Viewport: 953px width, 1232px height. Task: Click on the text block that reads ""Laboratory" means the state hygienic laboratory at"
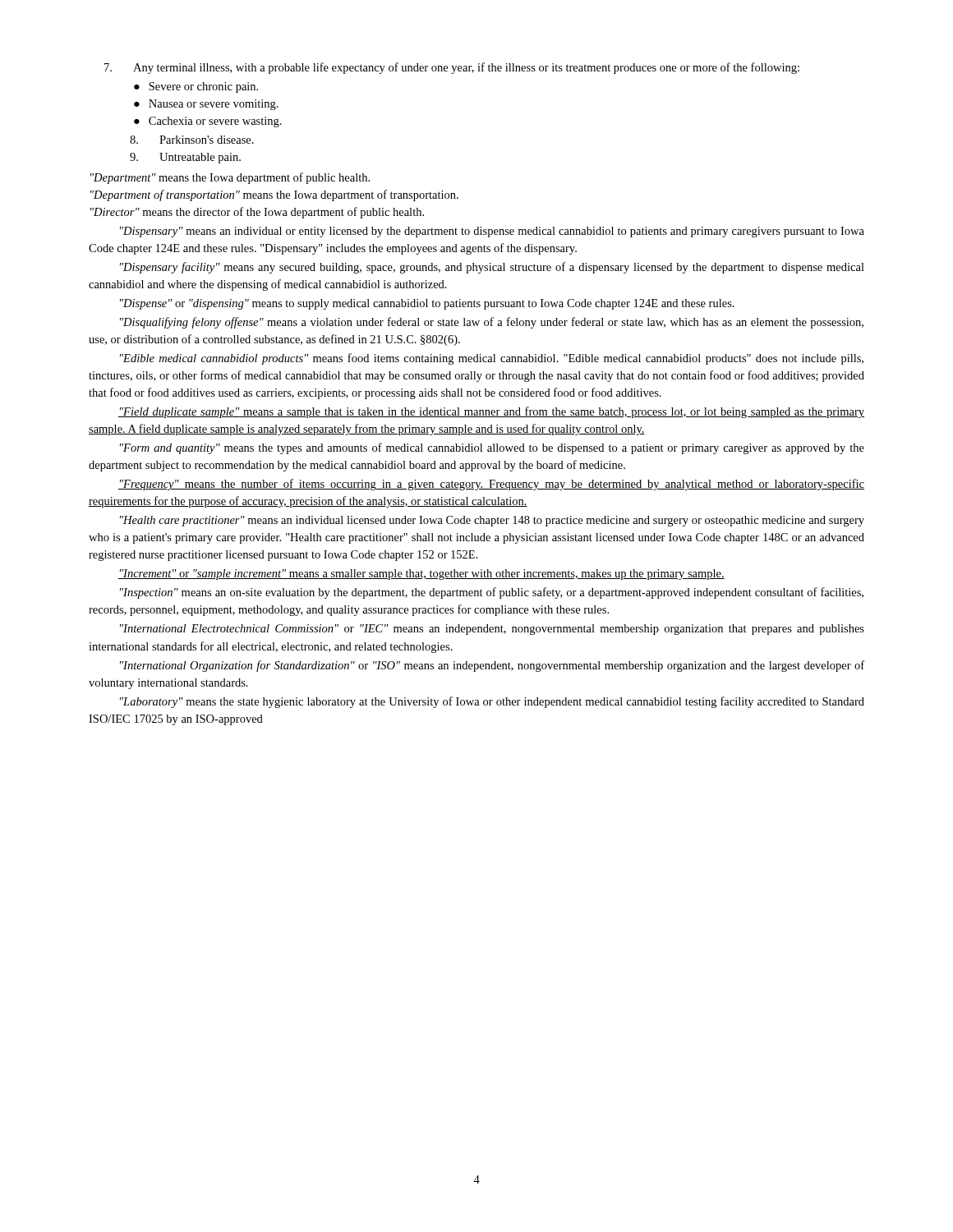pos(476,710)
